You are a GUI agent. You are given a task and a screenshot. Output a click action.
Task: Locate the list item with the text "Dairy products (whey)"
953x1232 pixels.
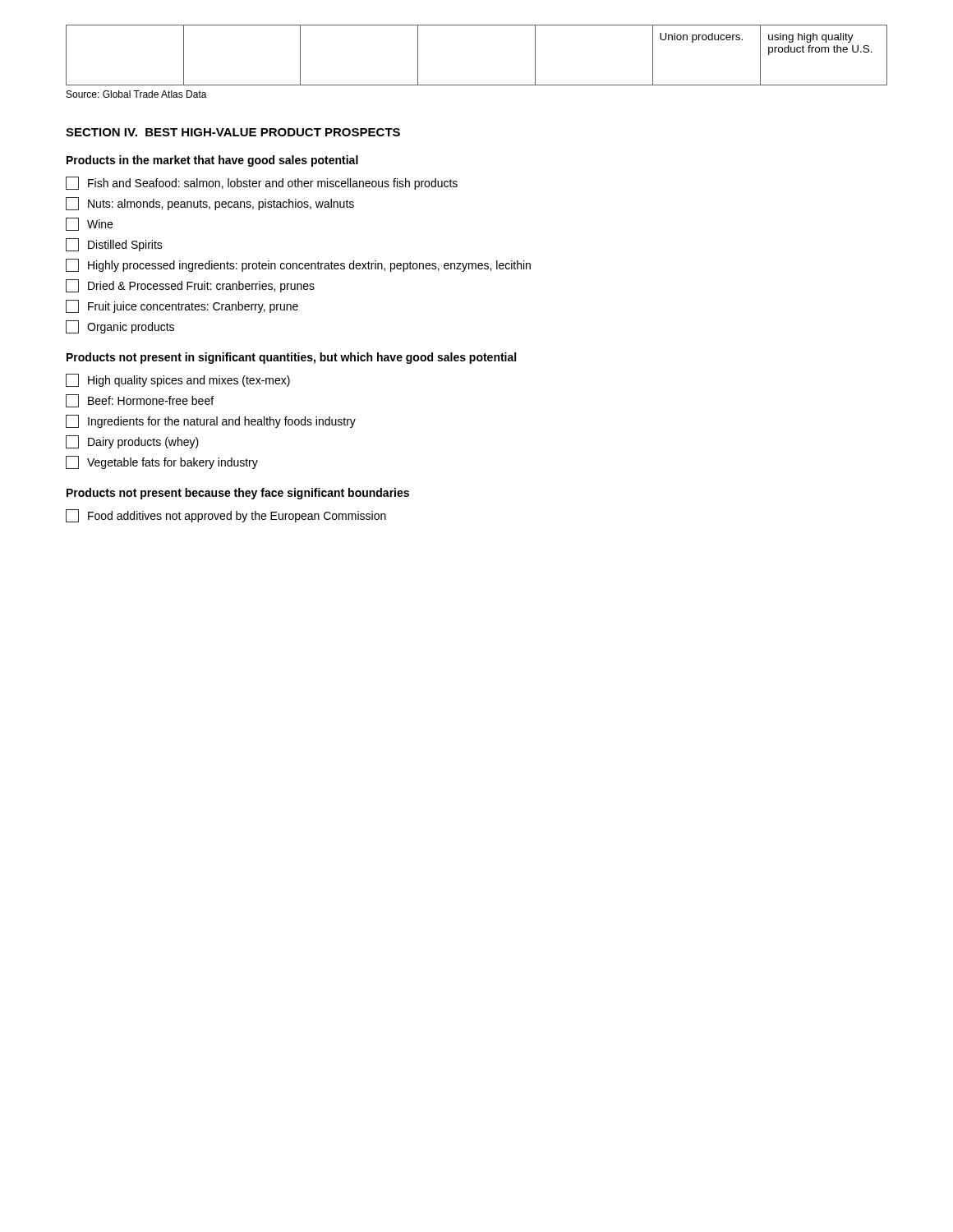pyautogui.click(x=132, y=442)
